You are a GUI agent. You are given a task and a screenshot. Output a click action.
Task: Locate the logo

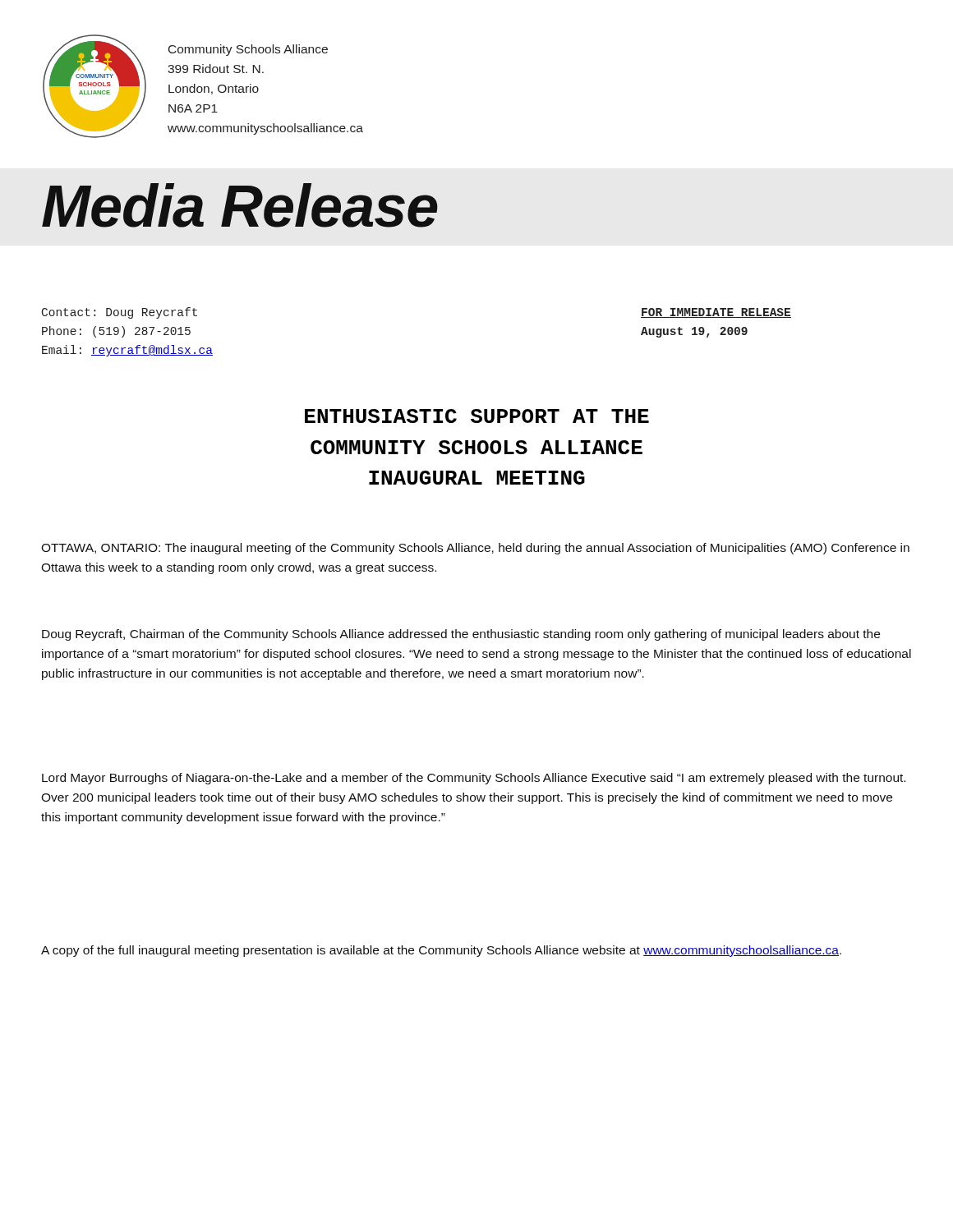pos(94,86)
